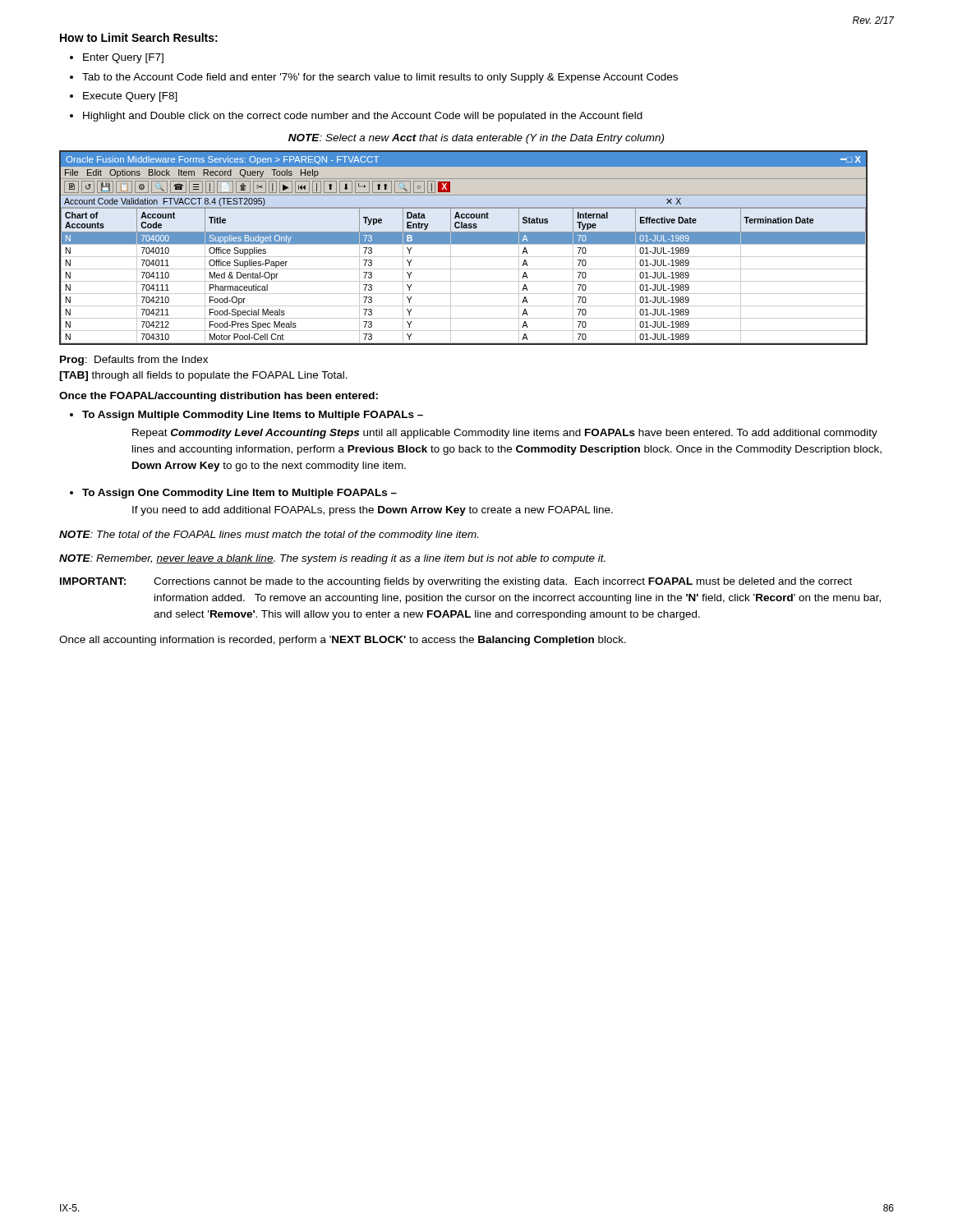Find the element starting "To Assign One Commodity Line Item"
Viewport: 953px width, 1232px height.
pos(488,502)
